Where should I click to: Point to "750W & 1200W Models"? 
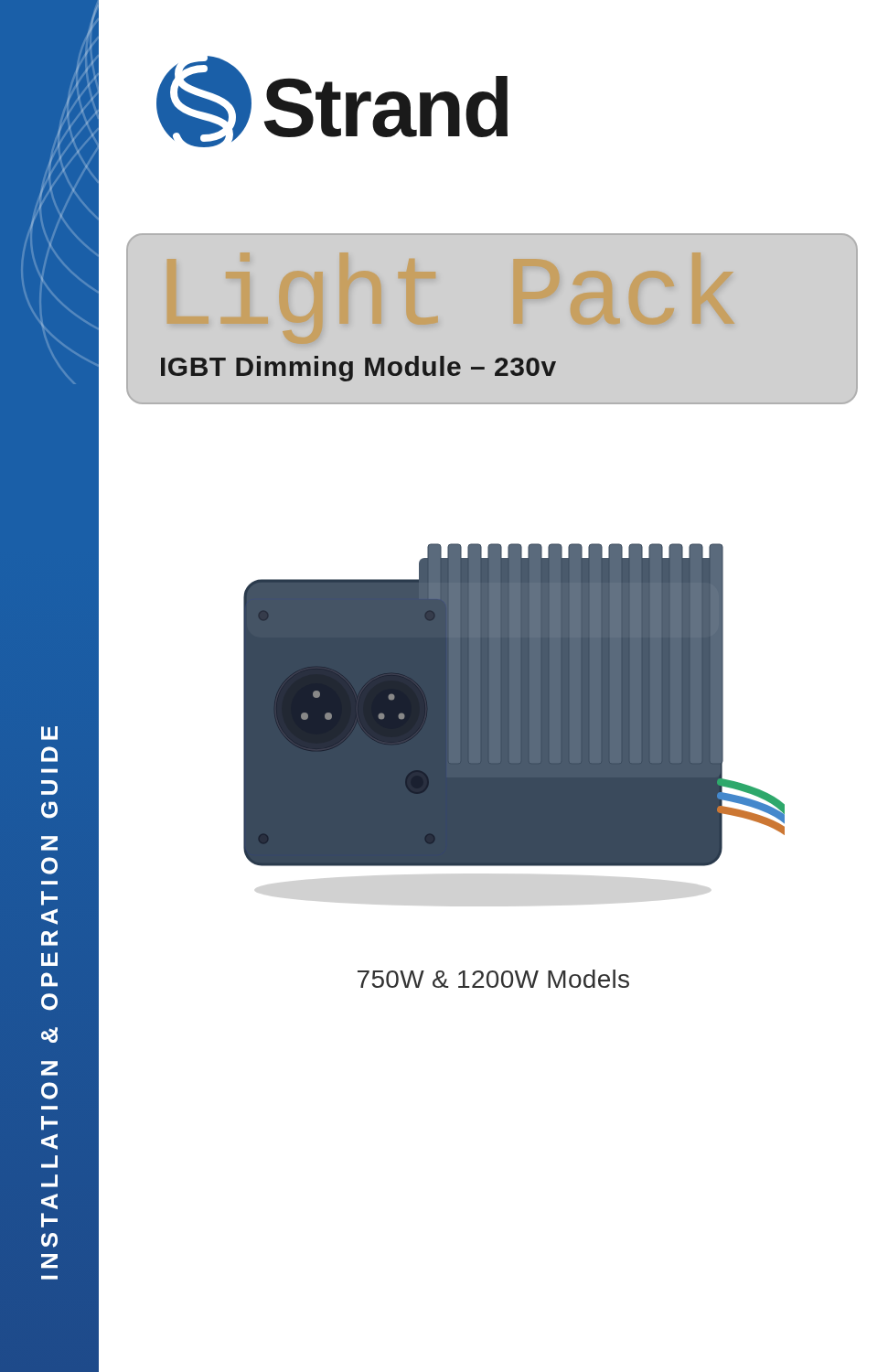tap(493, 979)
